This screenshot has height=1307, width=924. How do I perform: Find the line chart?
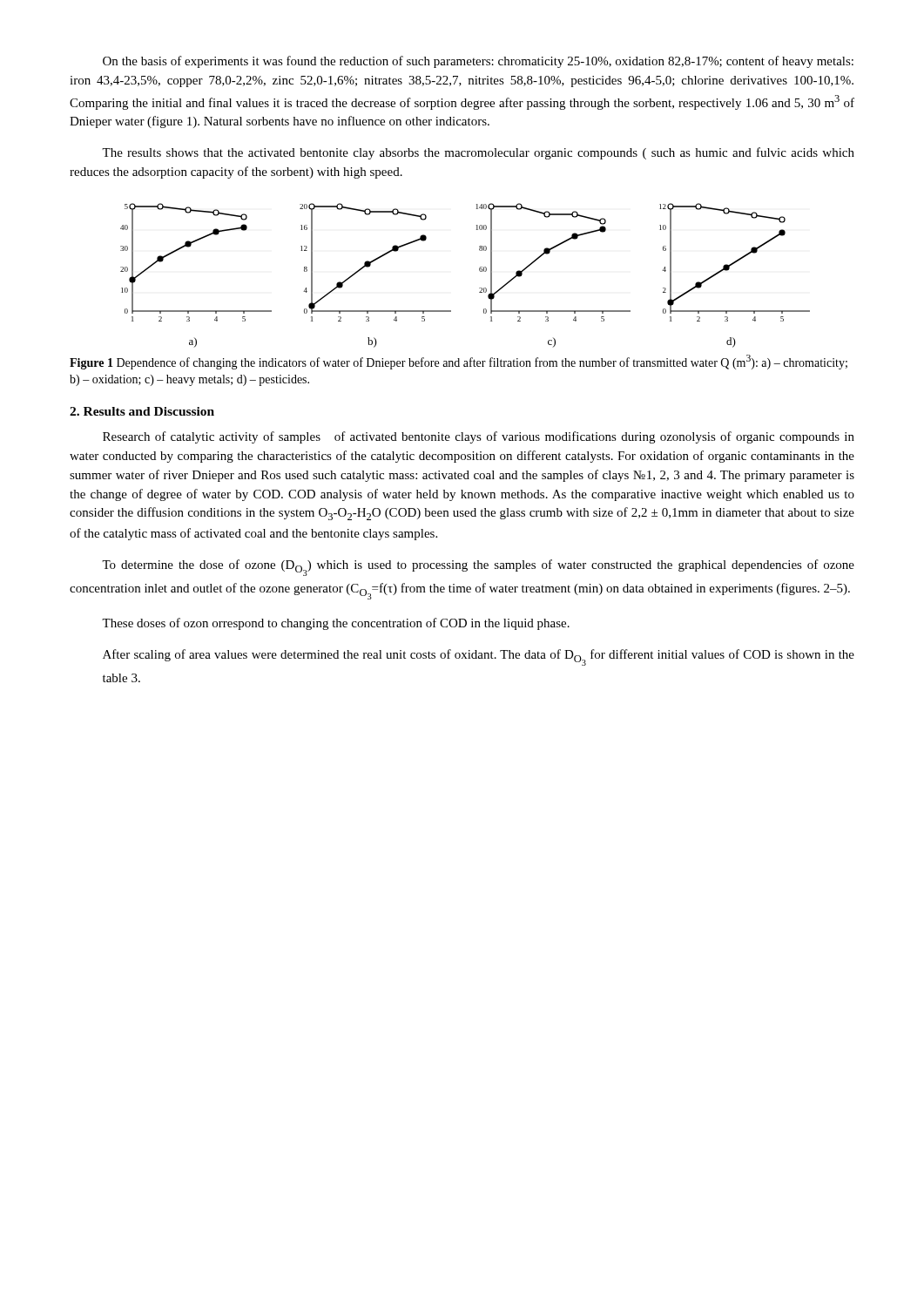point(462,273)
